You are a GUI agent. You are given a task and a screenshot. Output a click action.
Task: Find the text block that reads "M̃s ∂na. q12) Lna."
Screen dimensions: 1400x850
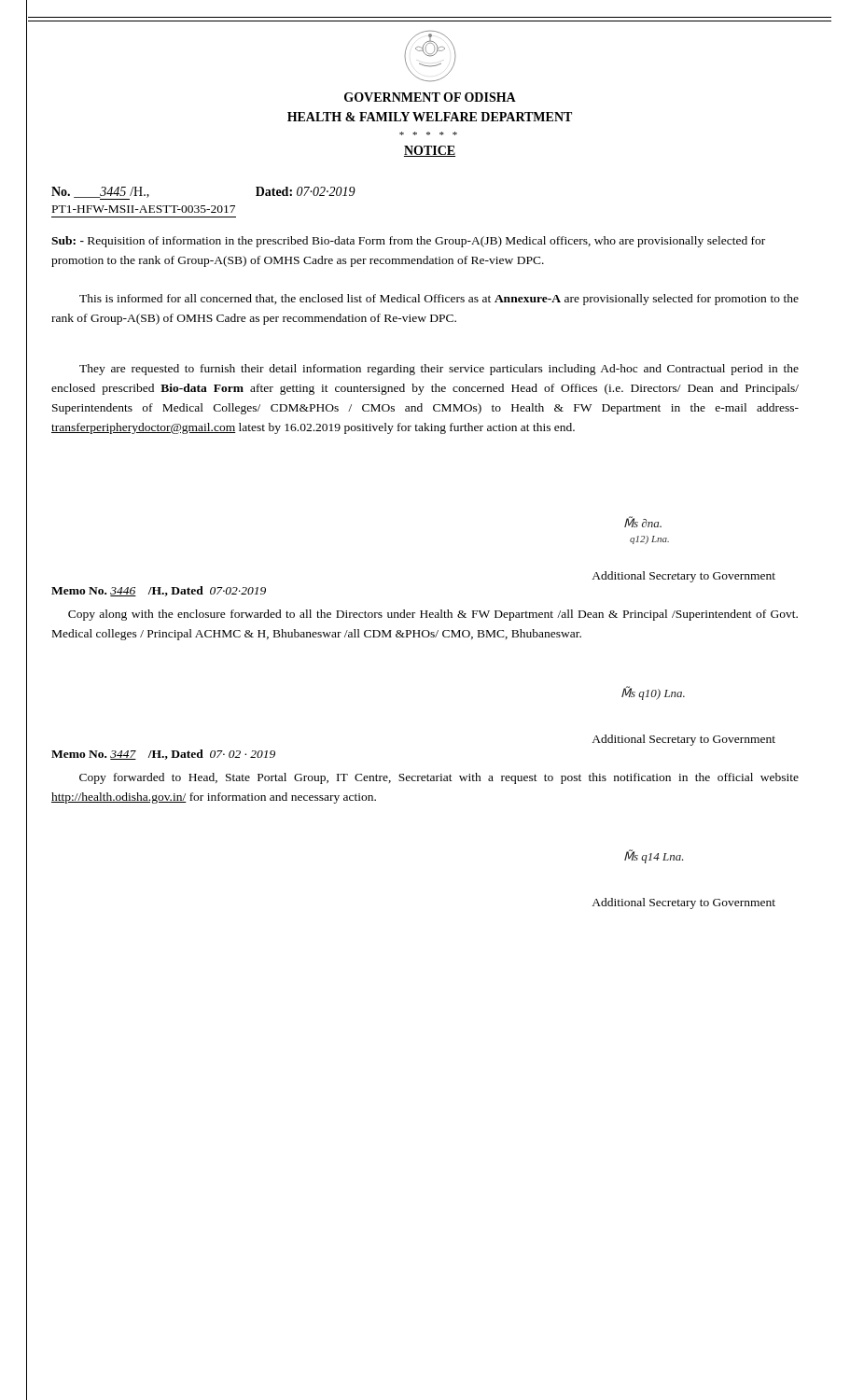pyautogui.click(x=643, y=522)
